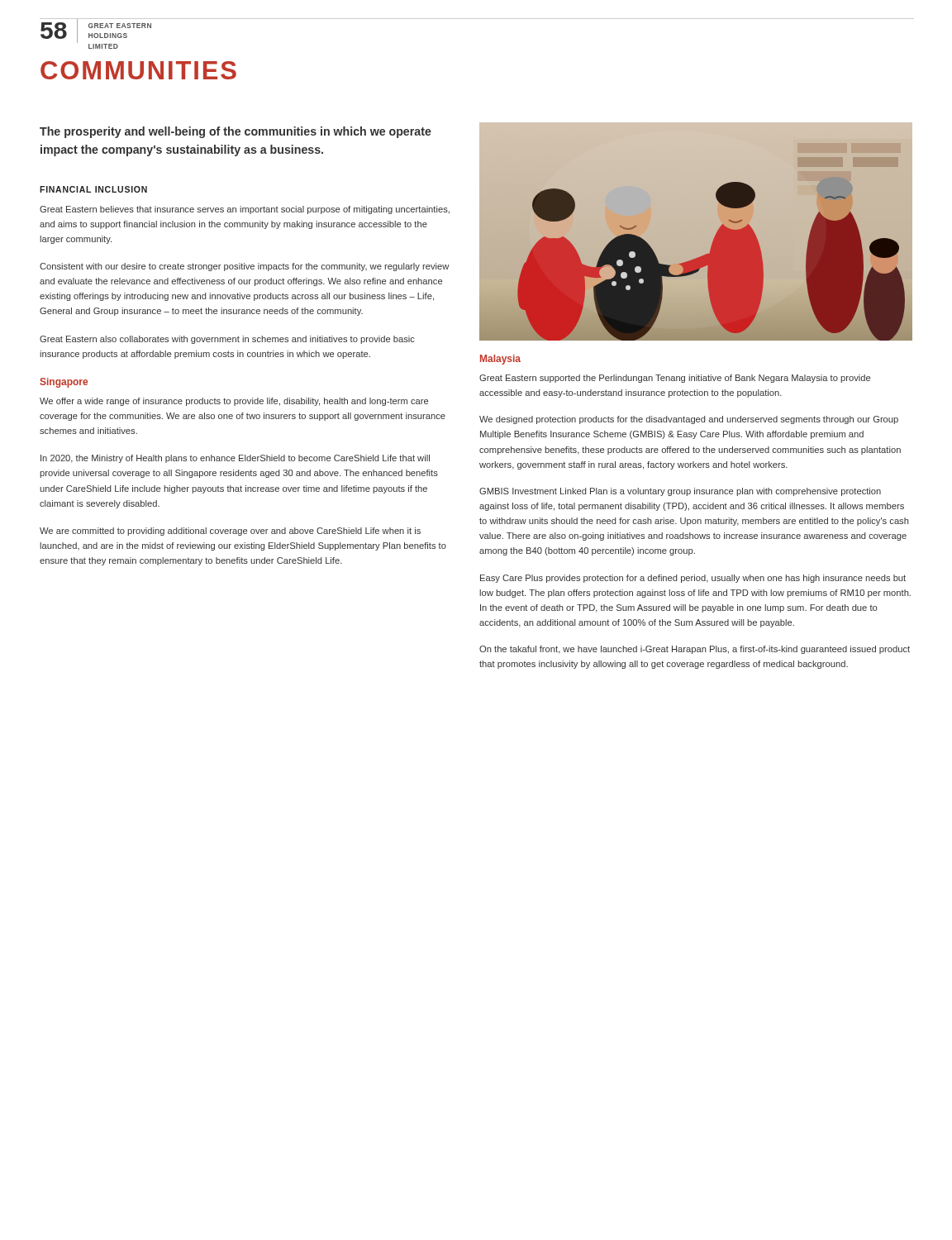This screenshot has width=952, height=1240.
Task: Point to the block beginning "Great Eastern believes that"
Action: [245, 224]
